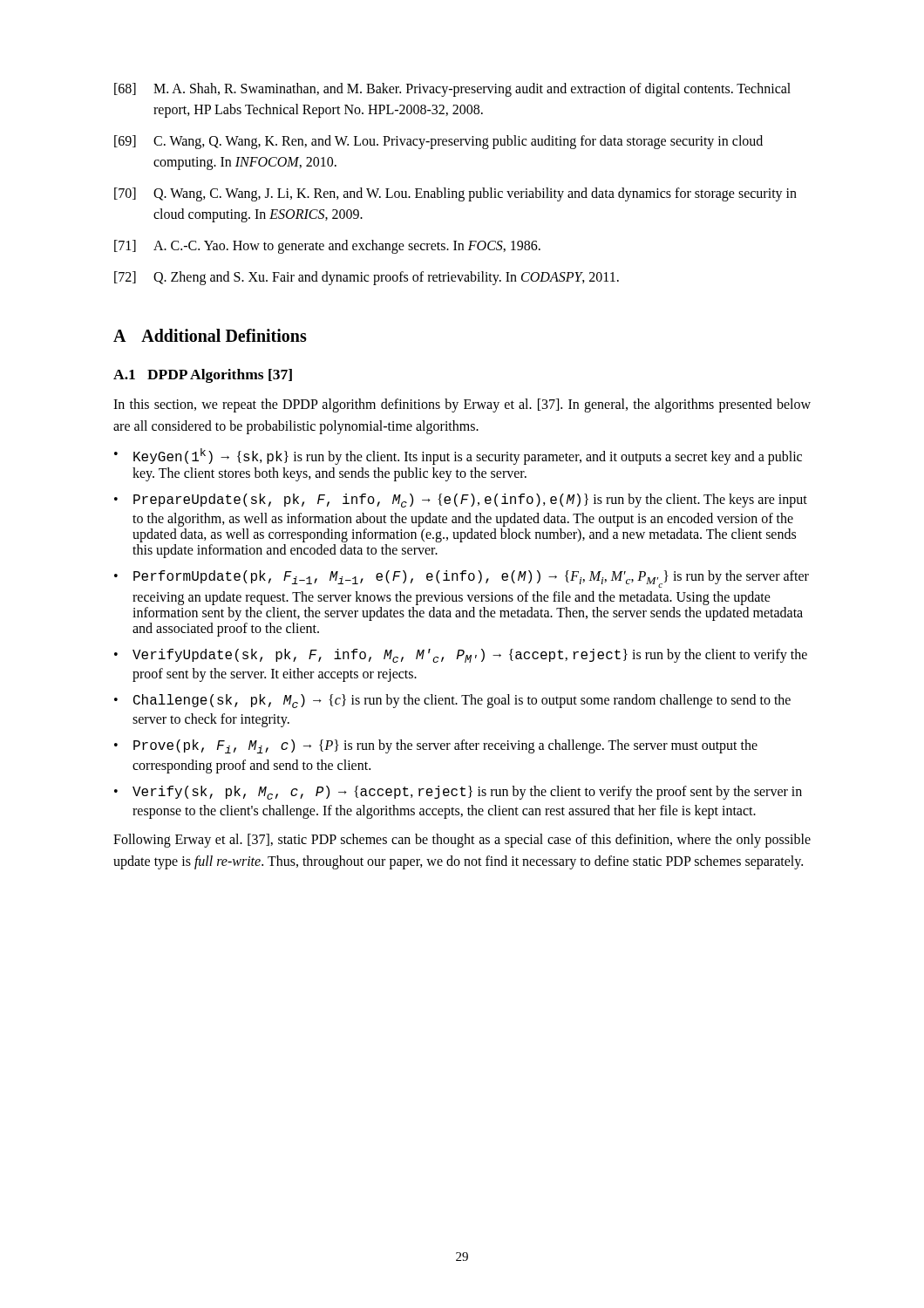Viewport: 924px width, 1308px height.
Task: Navigate to the block starting "• Challenge(sk, pk, Mc) → {c} is"
Action: coord(462,710)
